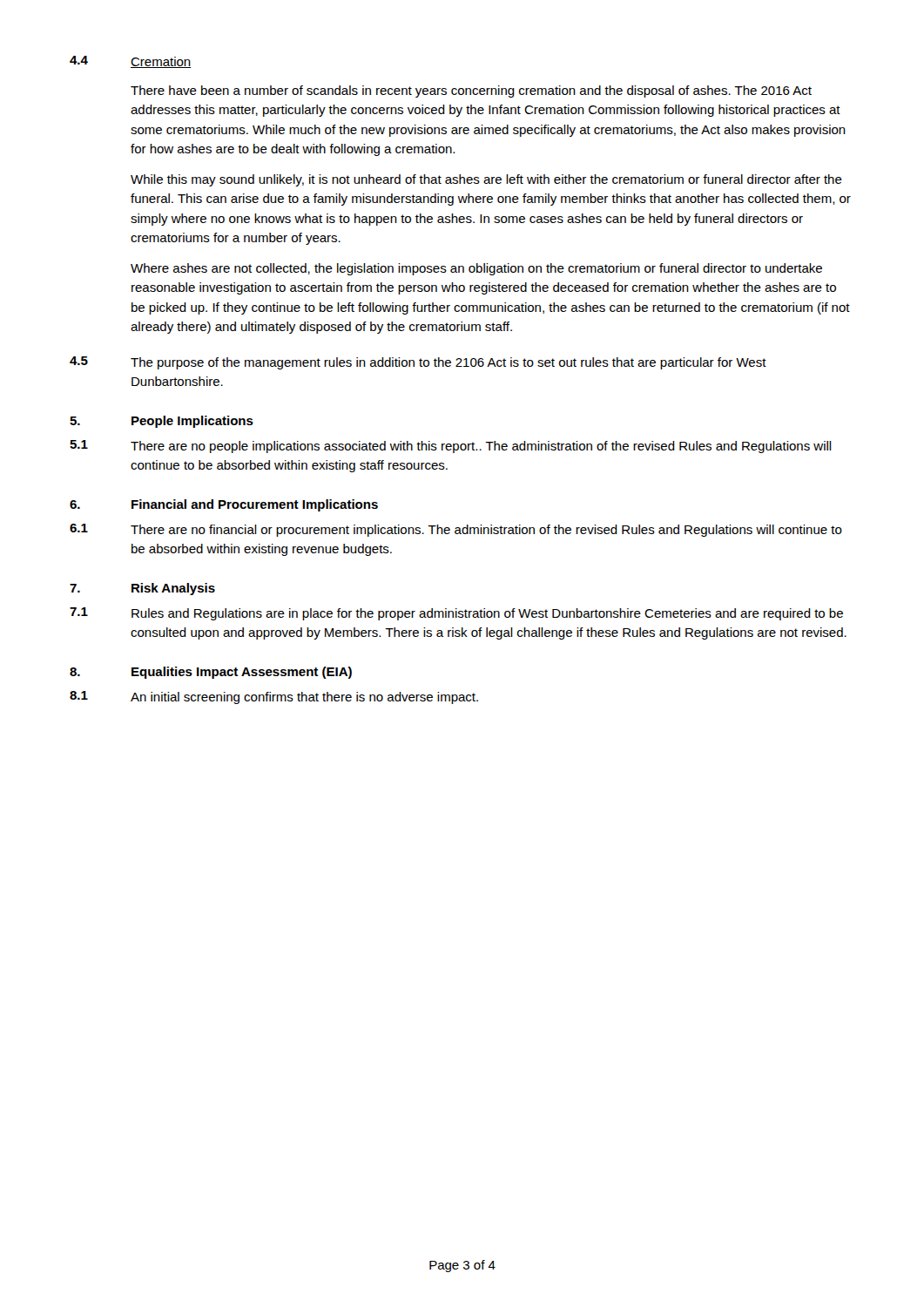Where is the section header that starts "8. Equalities Impact Assessment"?
The width and height of the screenshot is (924, 1307).
pyautogui.click(x=211, y=671)
